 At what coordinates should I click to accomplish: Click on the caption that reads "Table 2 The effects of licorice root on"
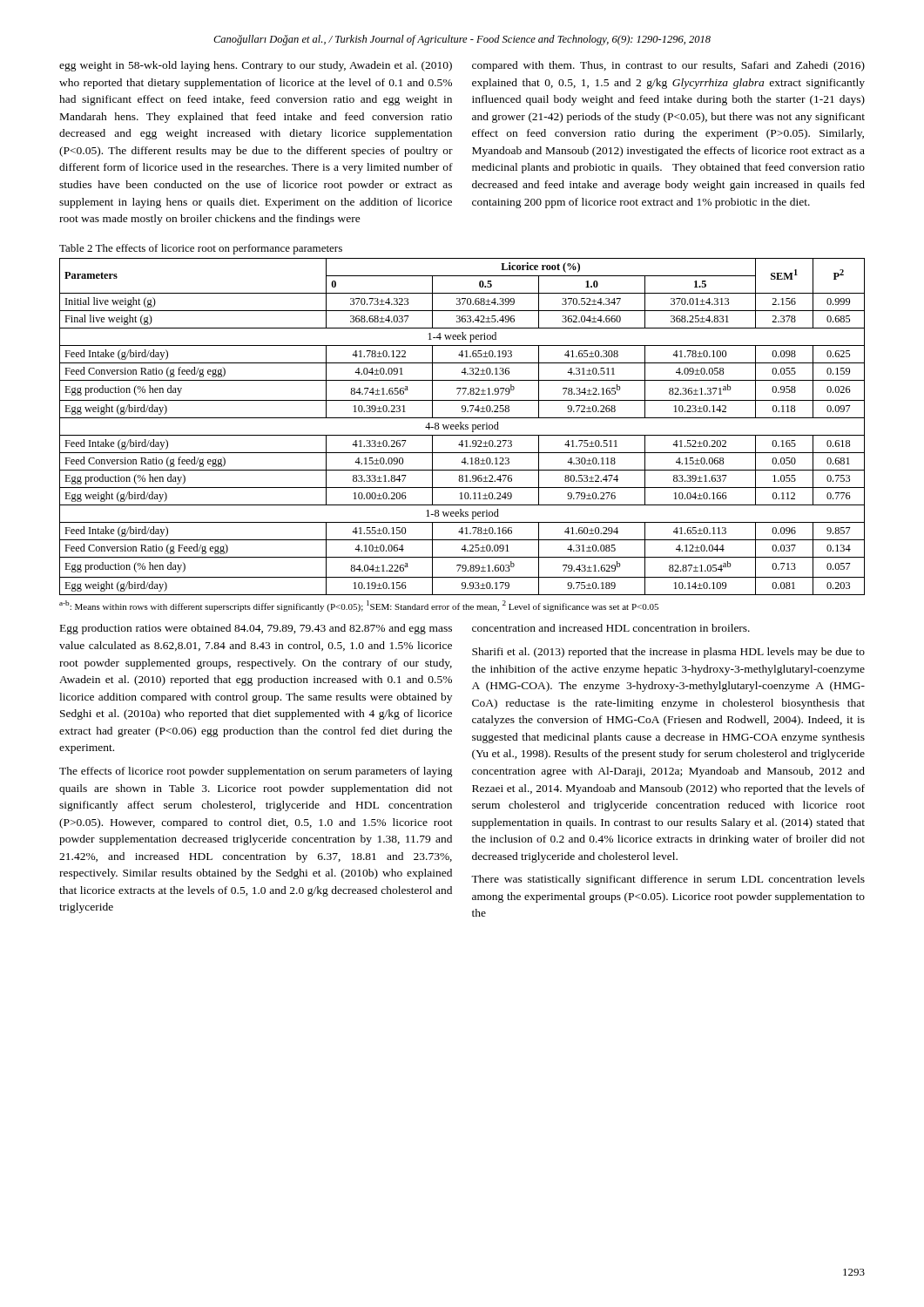click(x=201, y=248)
